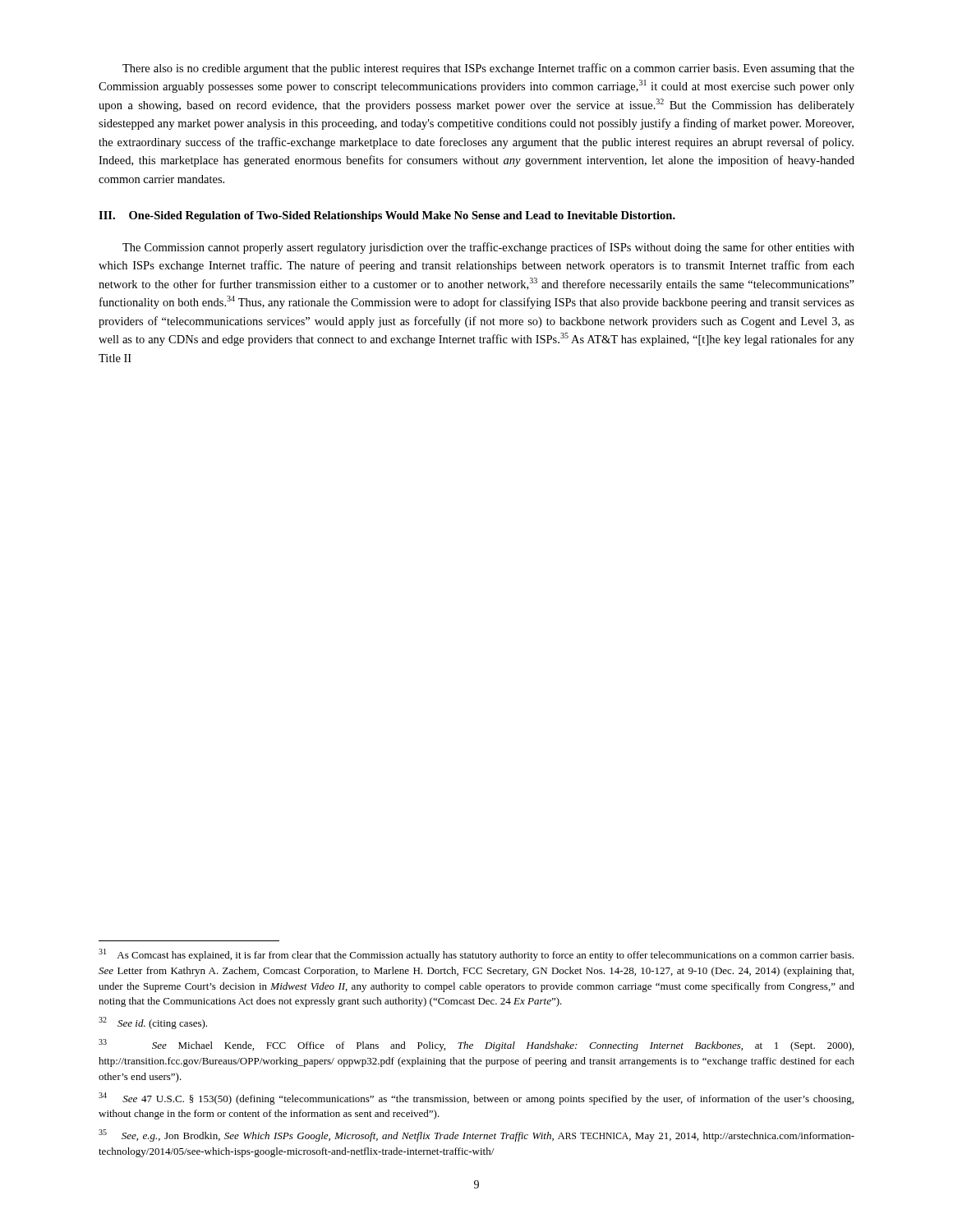The height and width of the screenshot is (1232, 953).
Task: Find the element starting "III. One-Sided Regulation of"
Action: pyautogui.click(x=476, y=216)
